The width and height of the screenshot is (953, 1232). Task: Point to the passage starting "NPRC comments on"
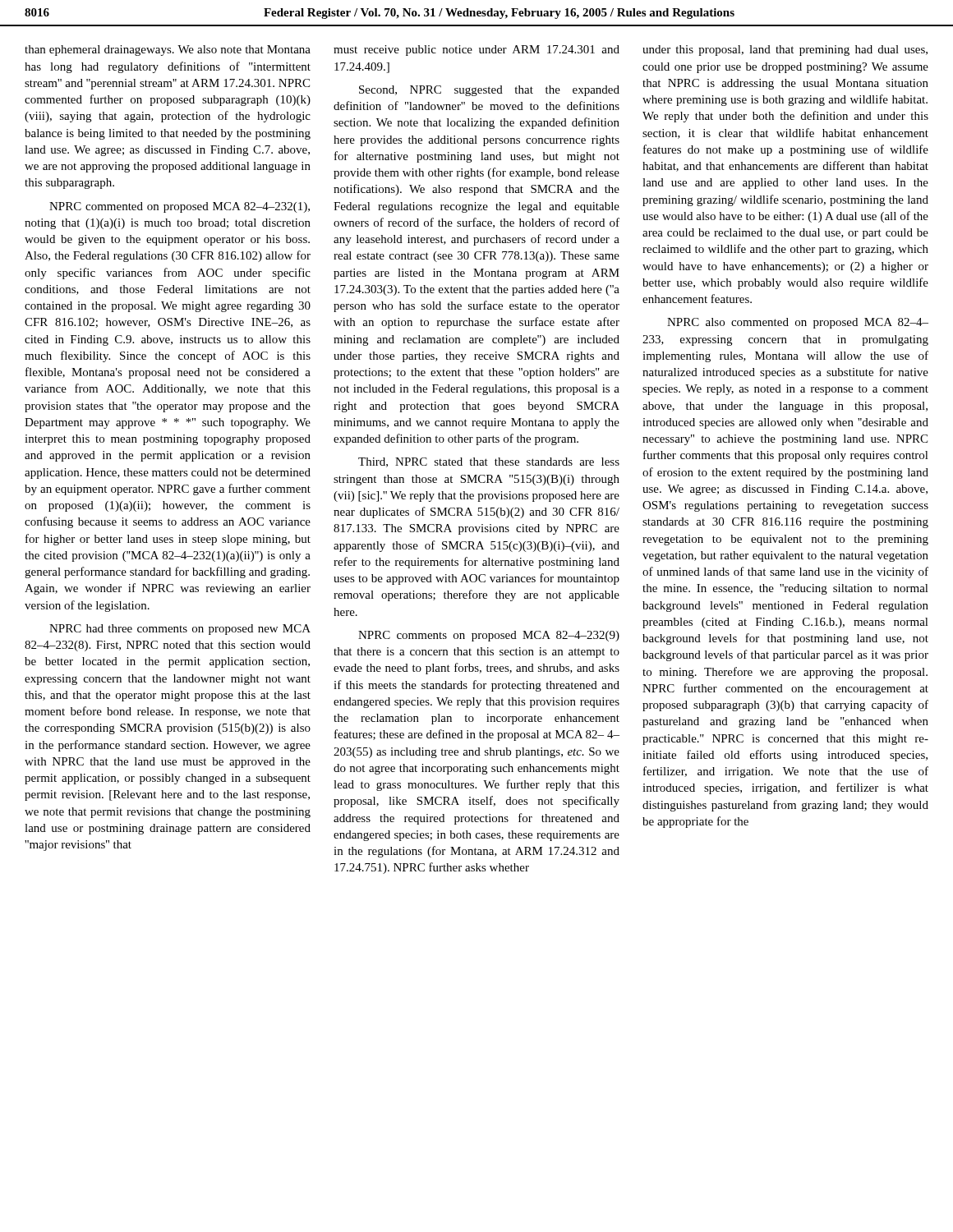click(476, 751)
